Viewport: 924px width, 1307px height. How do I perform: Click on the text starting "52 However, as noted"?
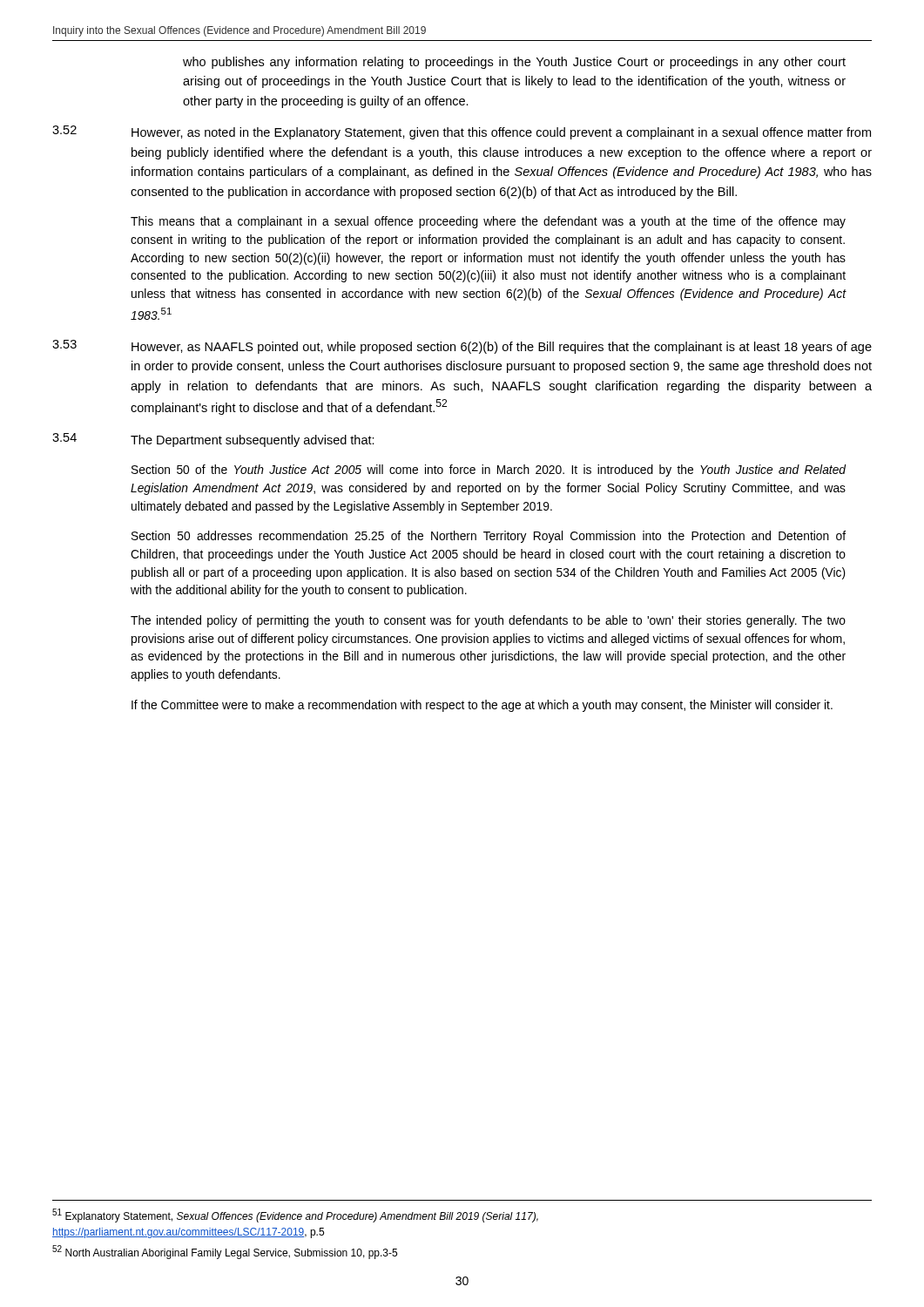(x=462, y=162)
